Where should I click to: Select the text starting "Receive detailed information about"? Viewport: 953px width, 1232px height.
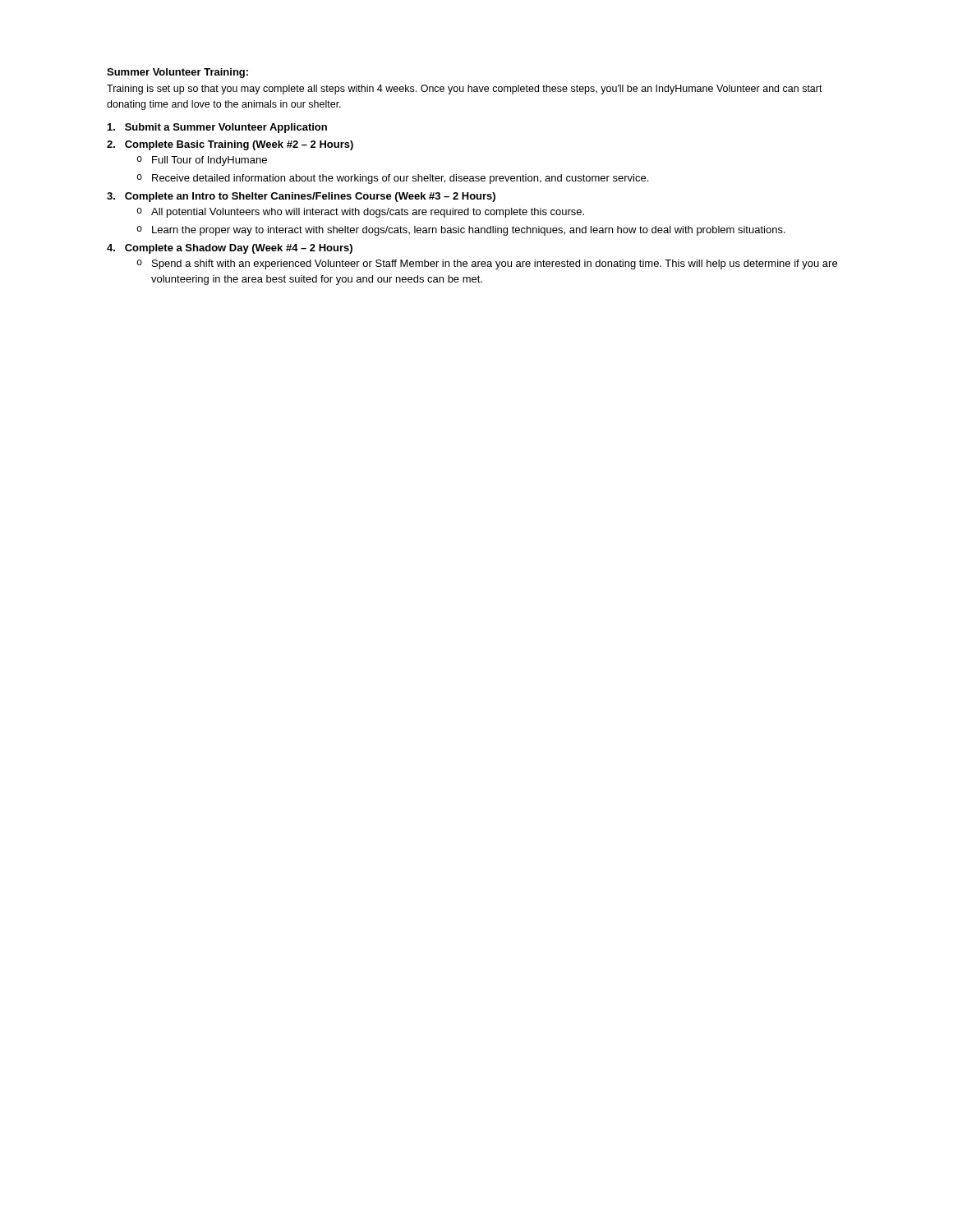[x=400, y=178]
